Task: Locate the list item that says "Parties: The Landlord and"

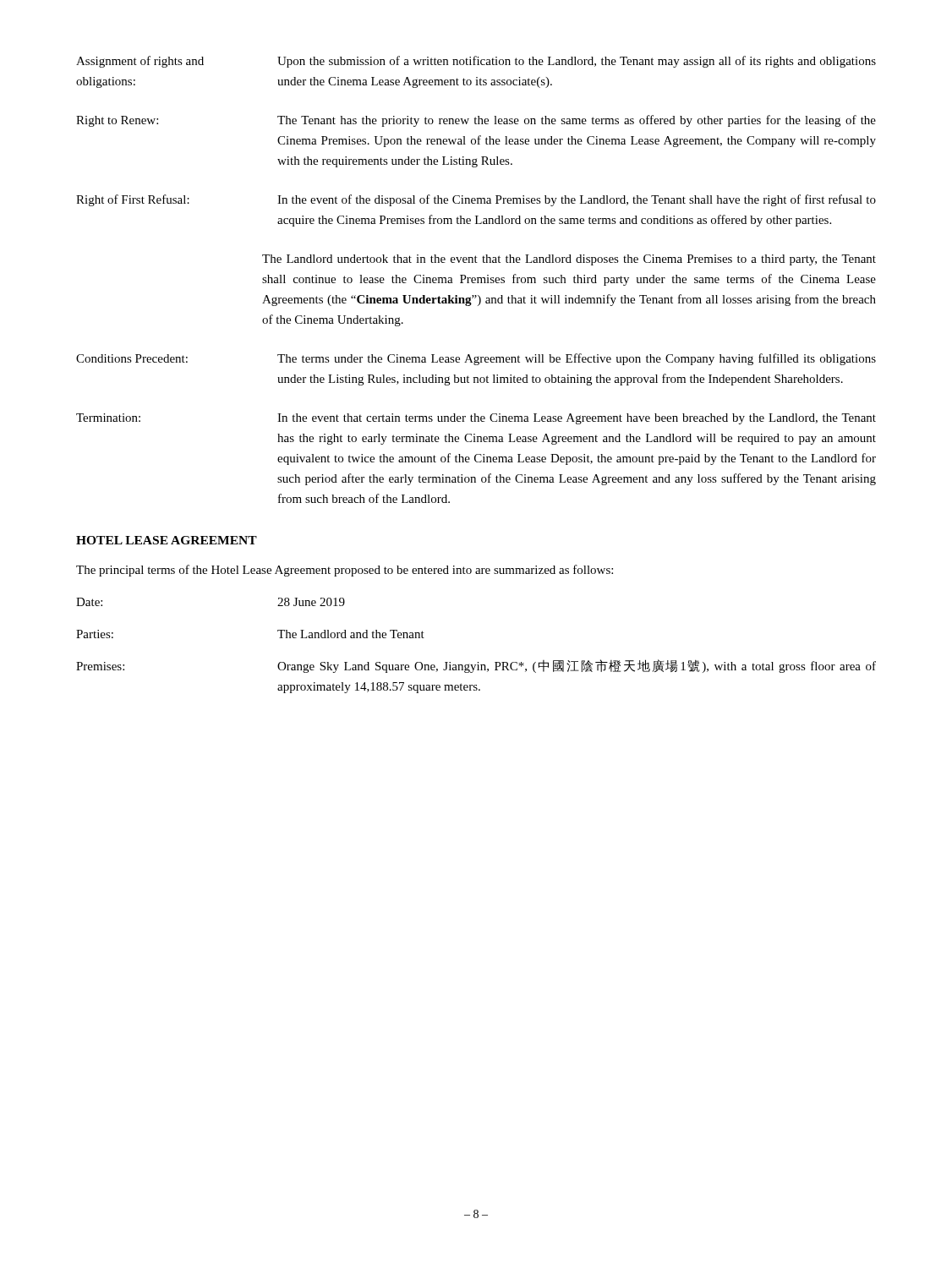Action: (x=98, y=634)
